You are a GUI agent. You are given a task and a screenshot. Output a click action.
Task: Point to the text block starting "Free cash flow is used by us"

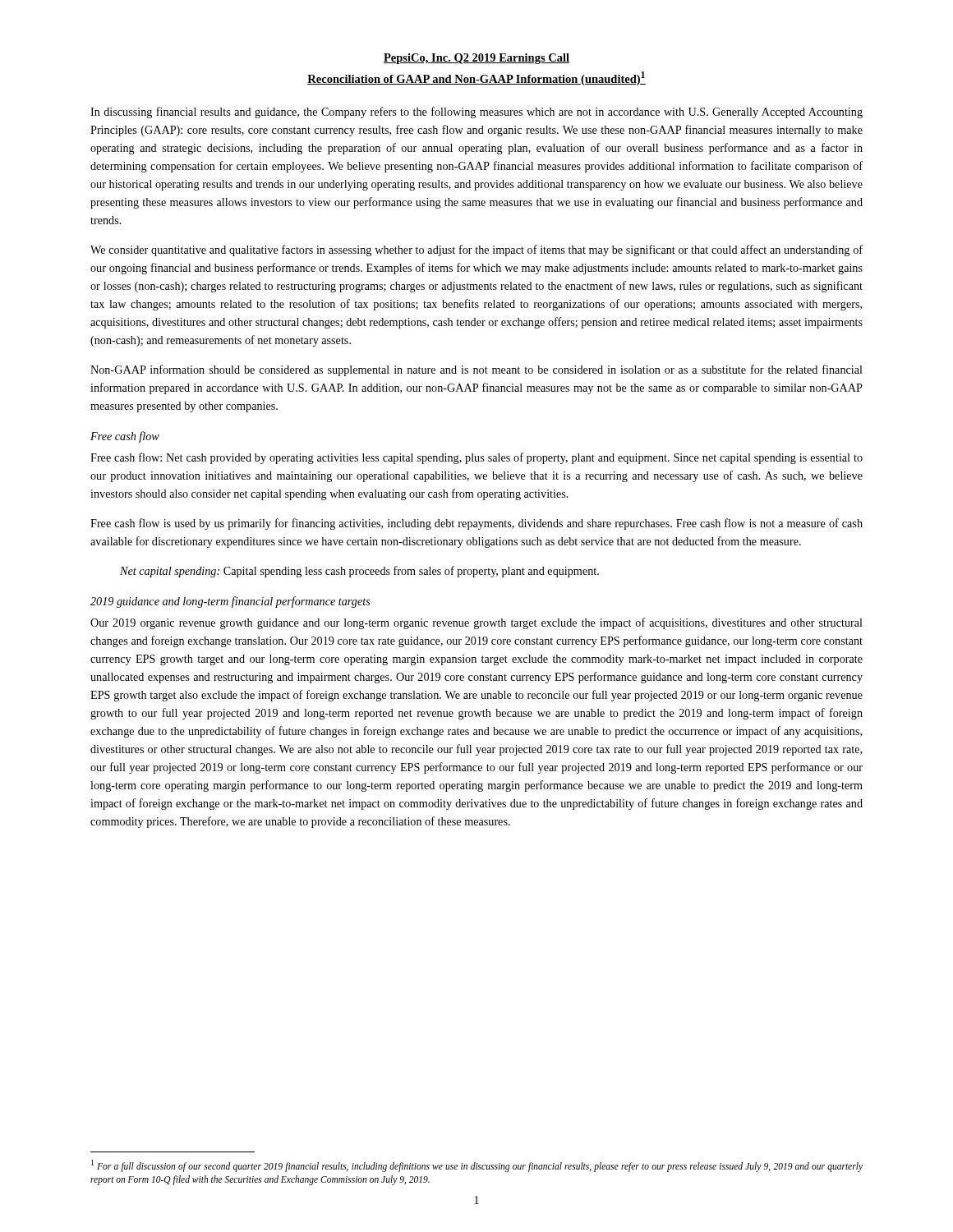click(476, 533)
